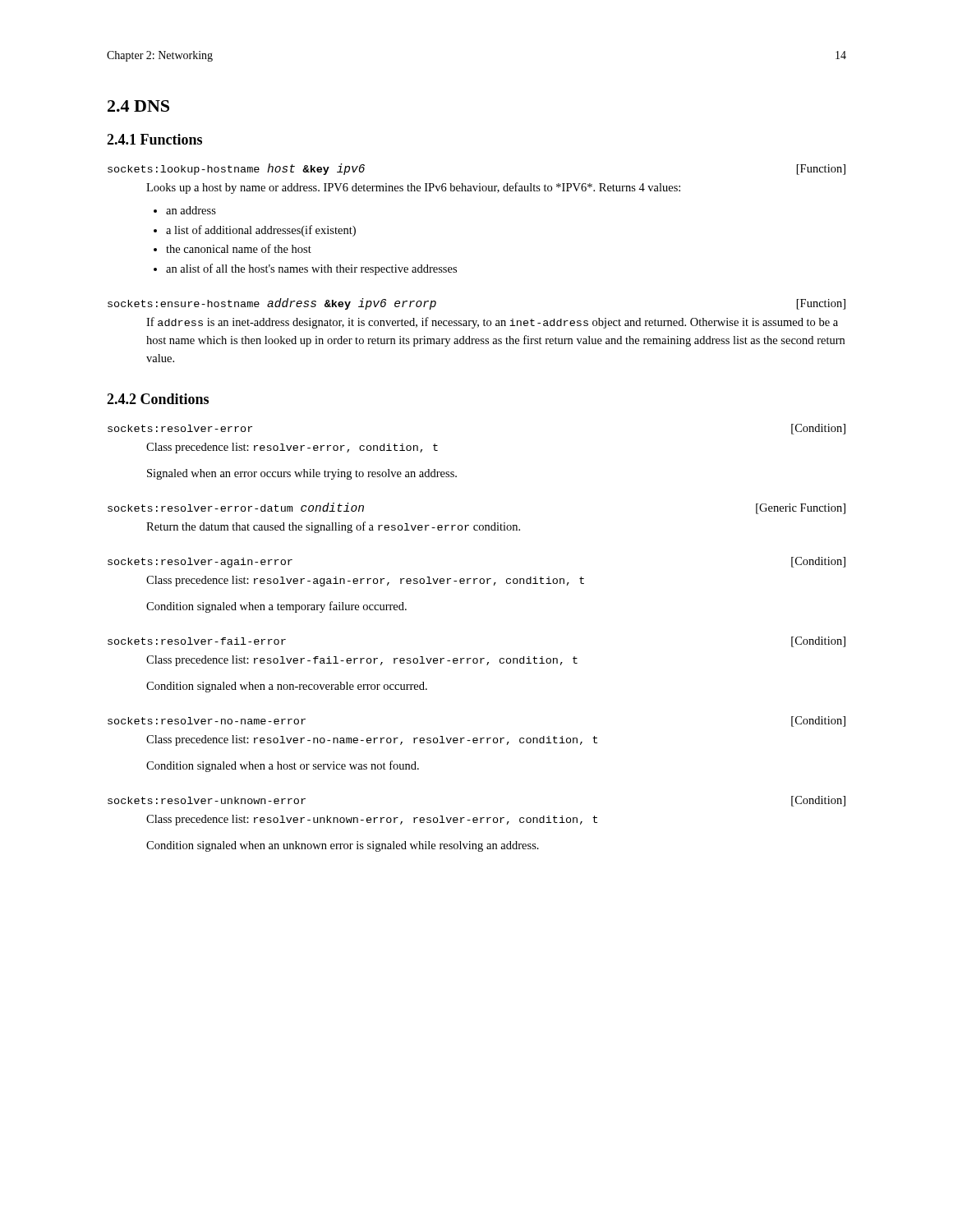Navigate to the block starting "sockets:resolver-fail-error [Condition] Class"
This screenshot has width=953, height=1232.
[476, 665]
